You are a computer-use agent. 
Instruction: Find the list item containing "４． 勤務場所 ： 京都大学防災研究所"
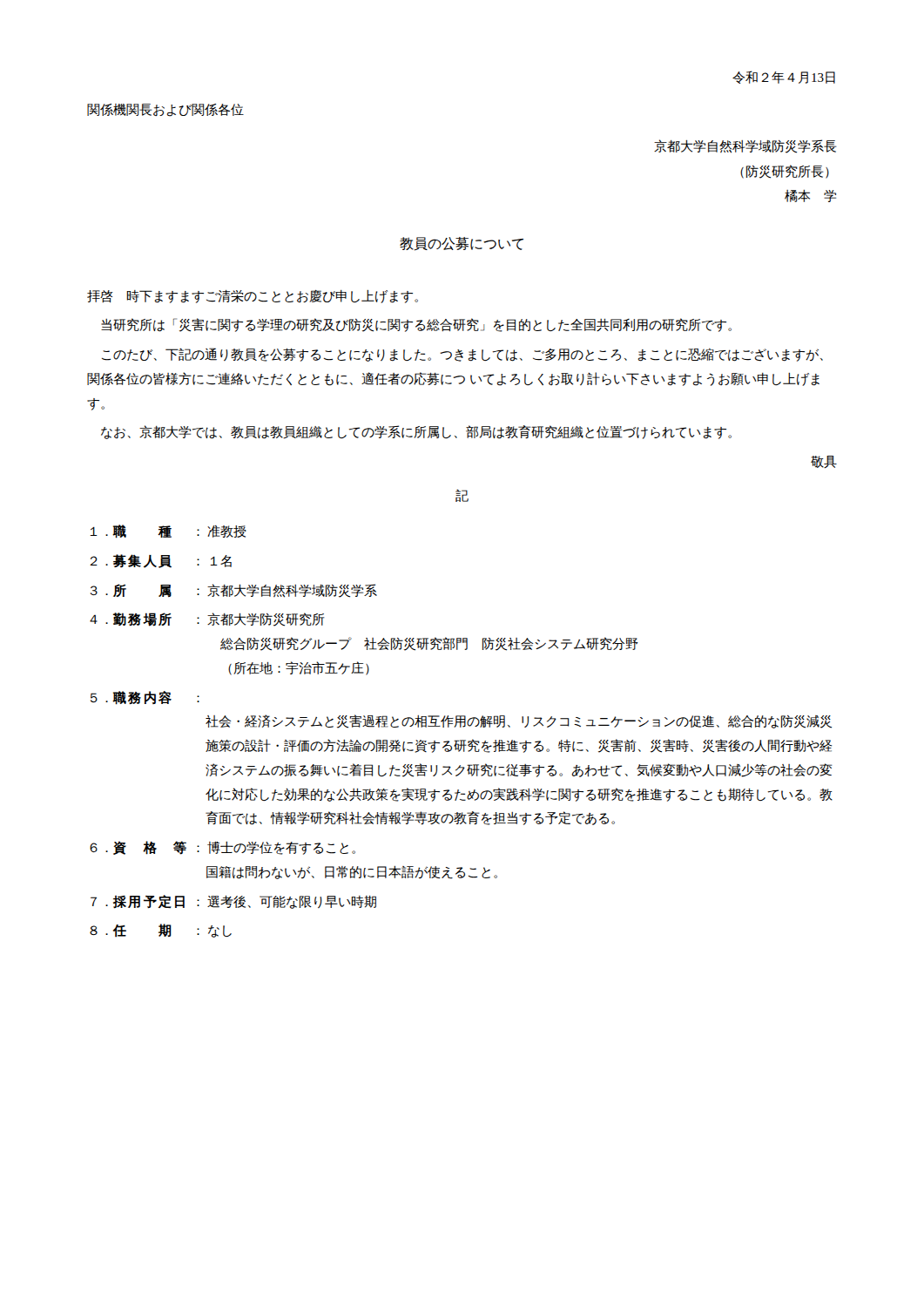point(462,645)
